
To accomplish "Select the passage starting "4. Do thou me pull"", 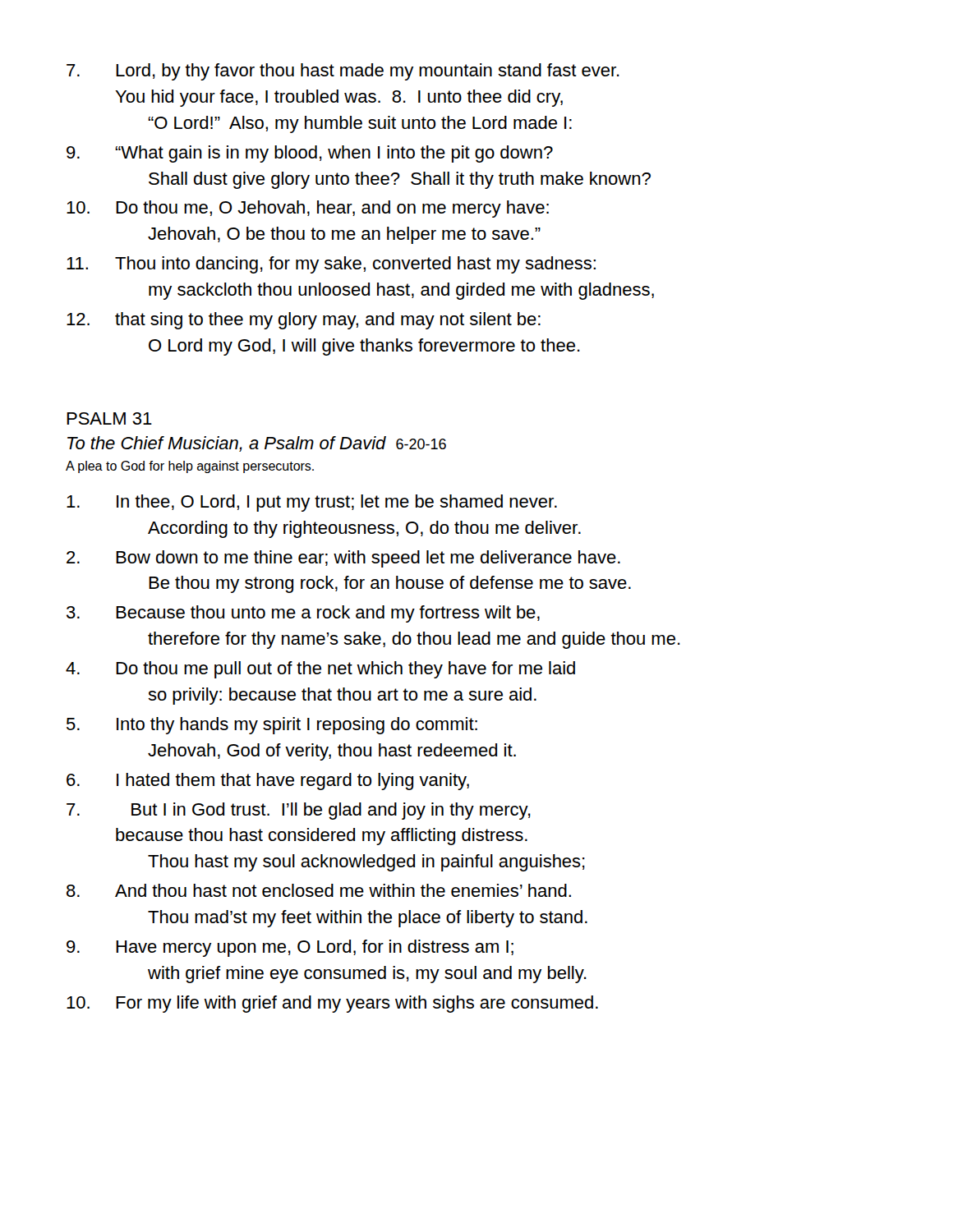I will point(476,682).
